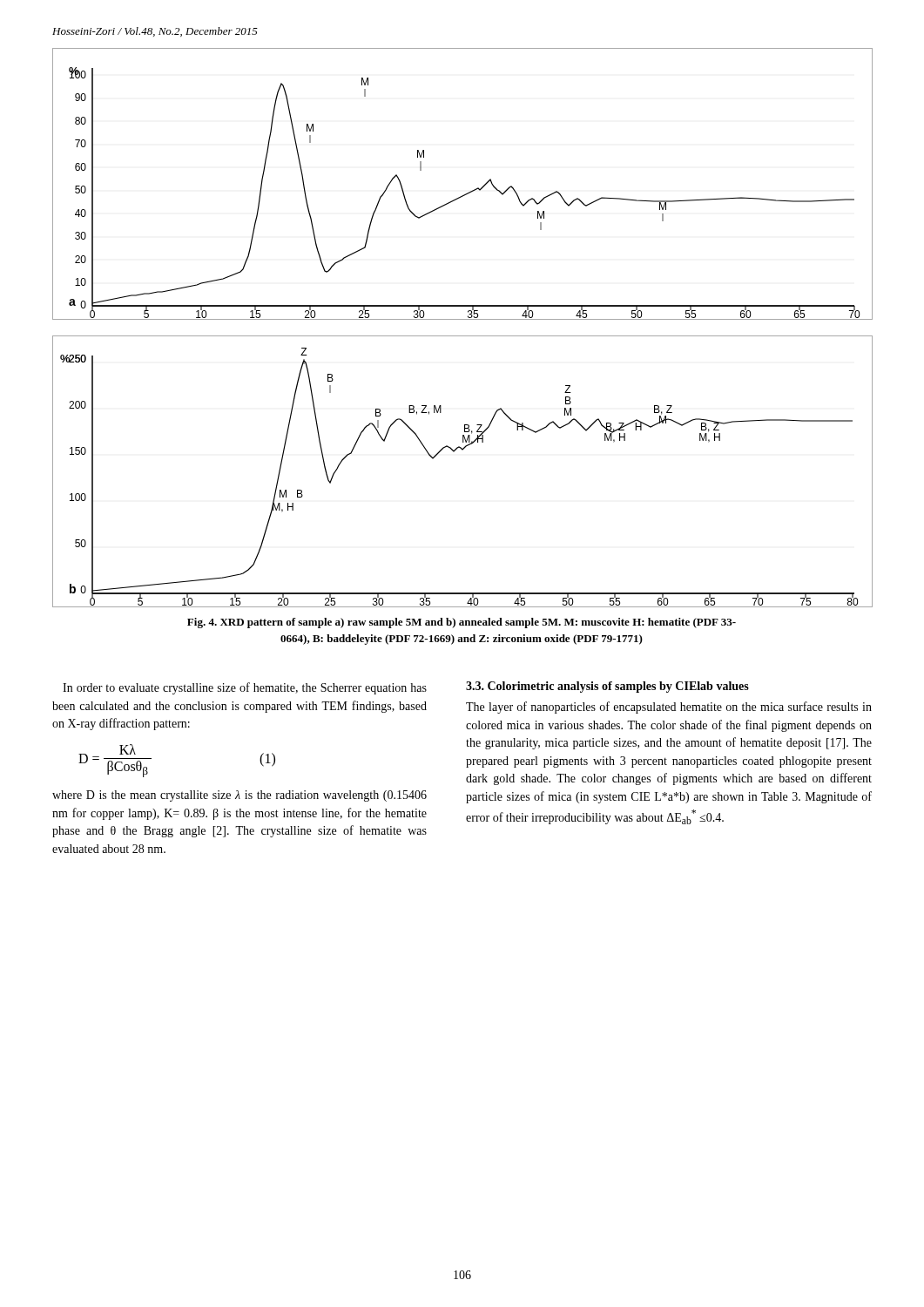Viewport: 924px width, 1307px height.
Task: Point to the caption beginning "Fig. 4. XRD pattern of"
Action: (462, 630)
